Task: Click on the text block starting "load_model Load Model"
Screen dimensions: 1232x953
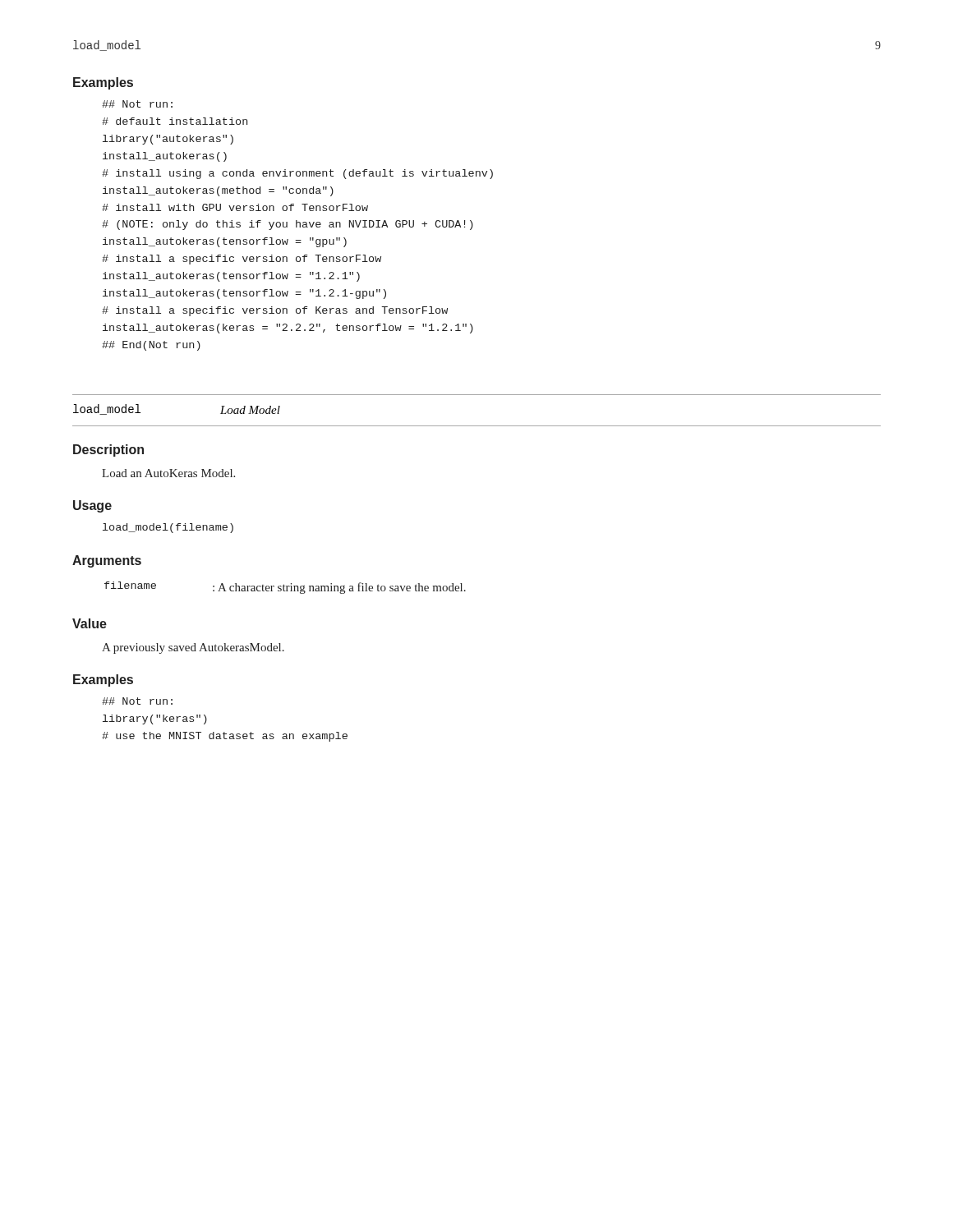Action: click(x=107, y=409)
